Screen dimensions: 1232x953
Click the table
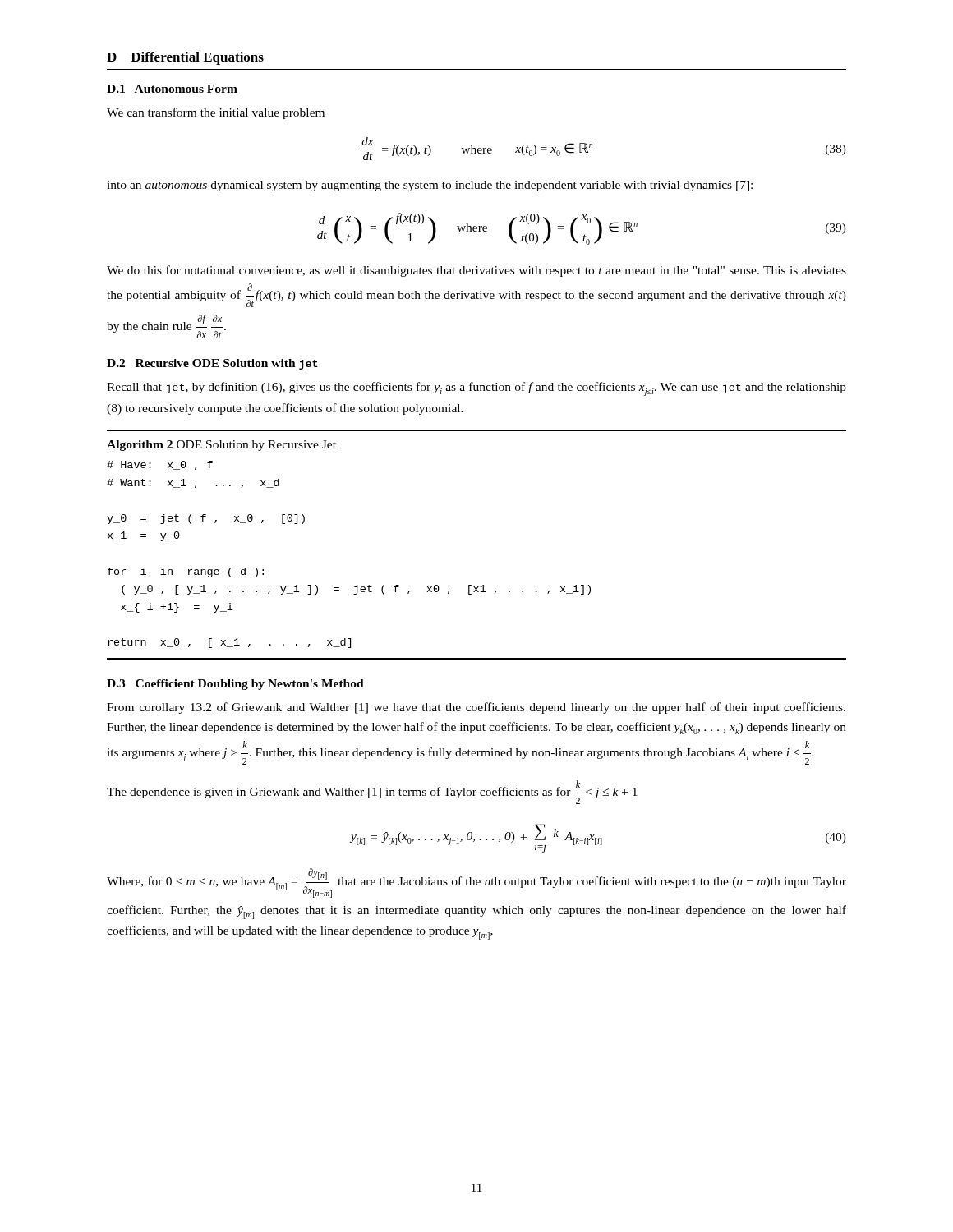476,544
